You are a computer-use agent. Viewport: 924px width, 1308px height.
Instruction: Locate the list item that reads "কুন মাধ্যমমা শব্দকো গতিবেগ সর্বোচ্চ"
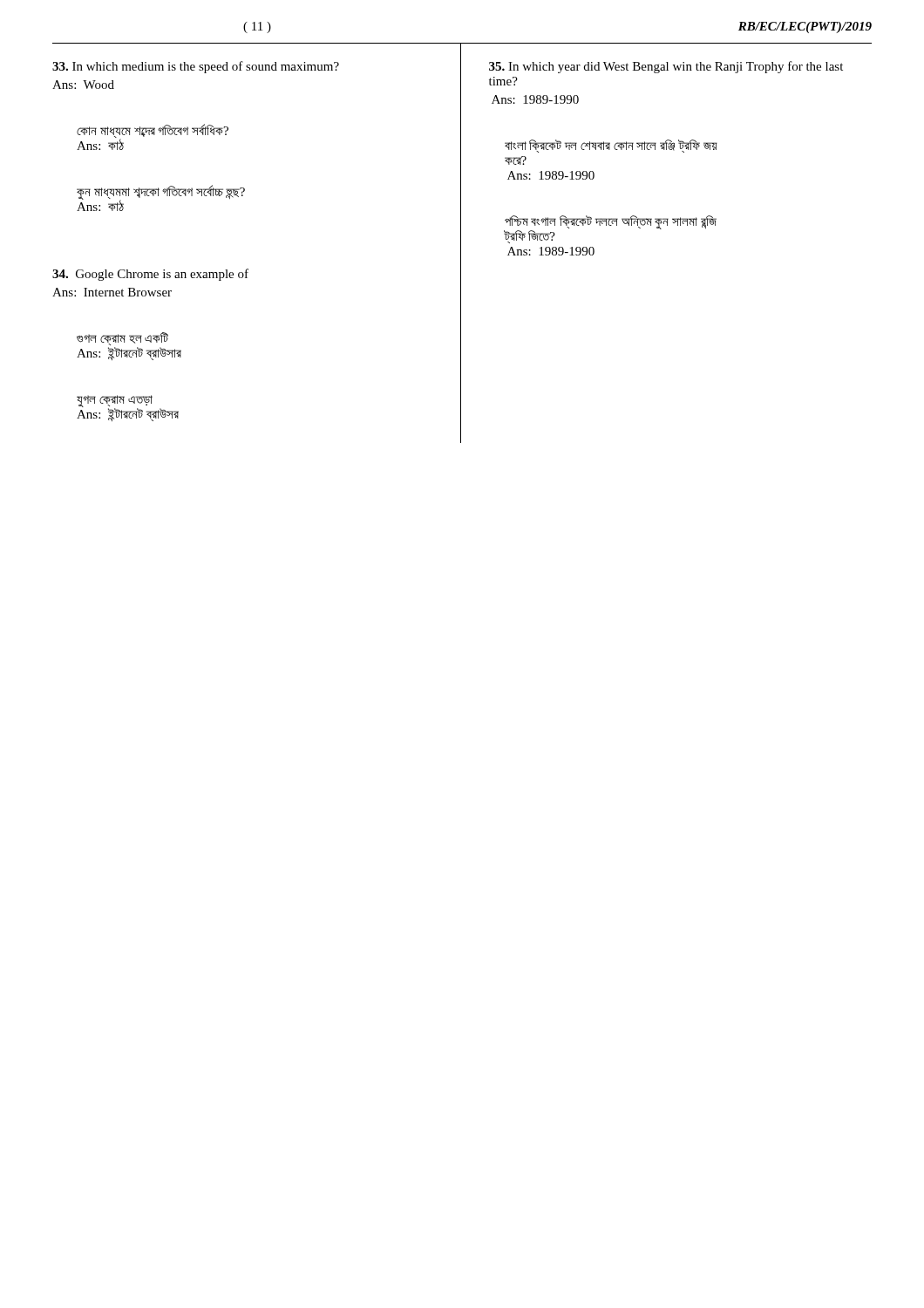tap(256, 200)
